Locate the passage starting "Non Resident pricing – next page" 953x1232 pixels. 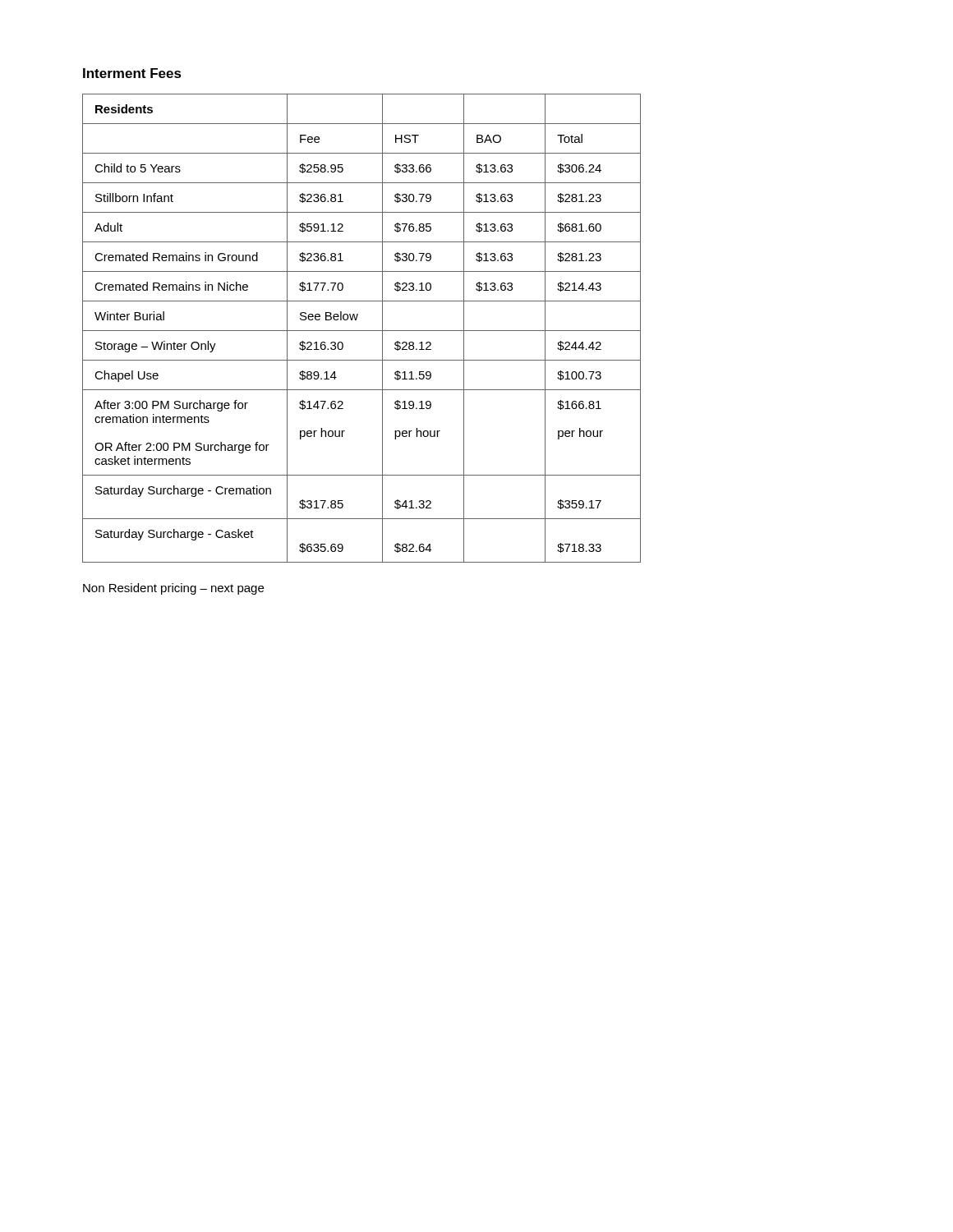173,588
